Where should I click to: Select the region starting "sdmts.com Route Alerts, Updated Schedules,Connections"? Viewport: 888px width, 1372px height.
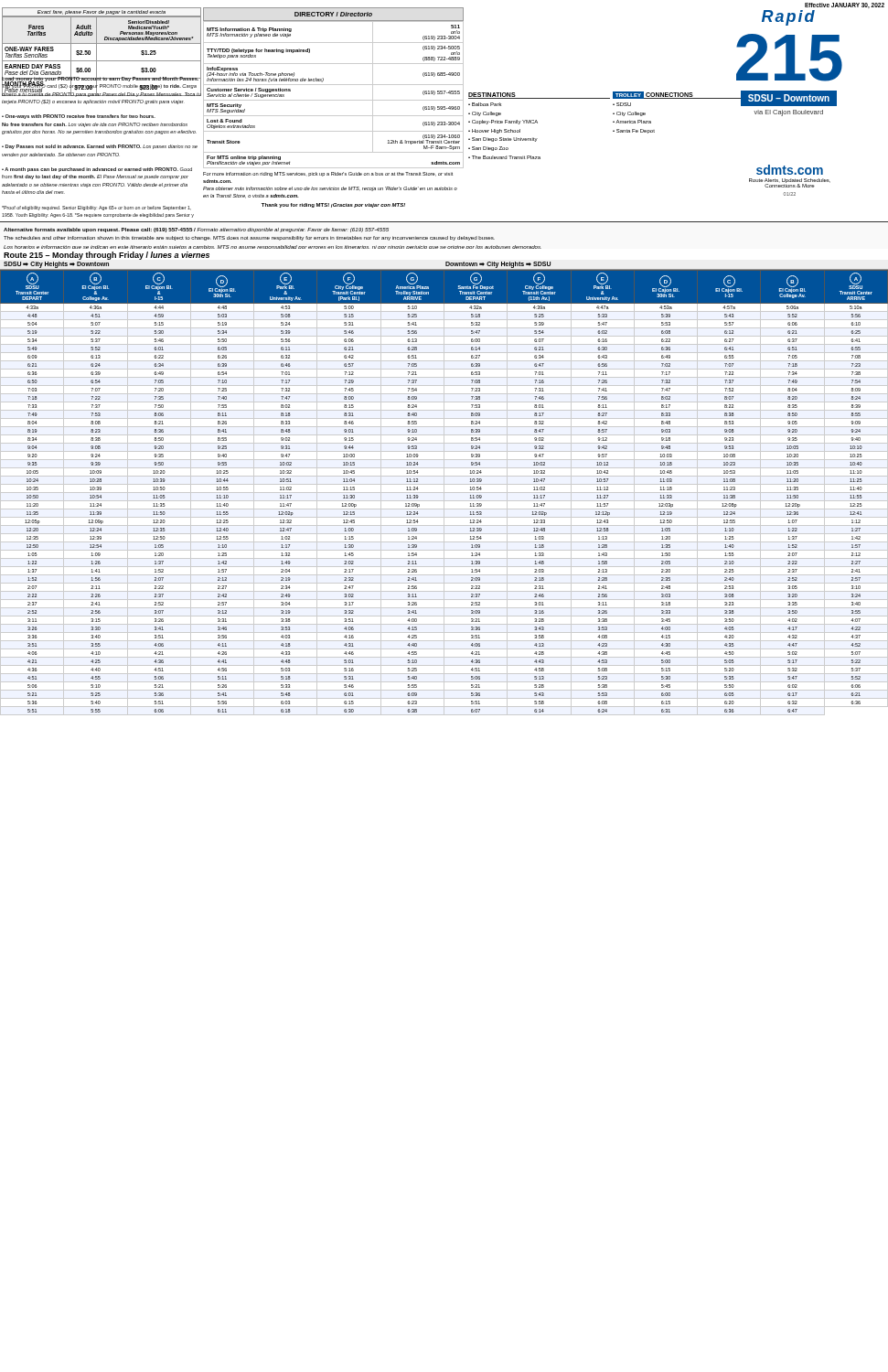click(790, 180)
